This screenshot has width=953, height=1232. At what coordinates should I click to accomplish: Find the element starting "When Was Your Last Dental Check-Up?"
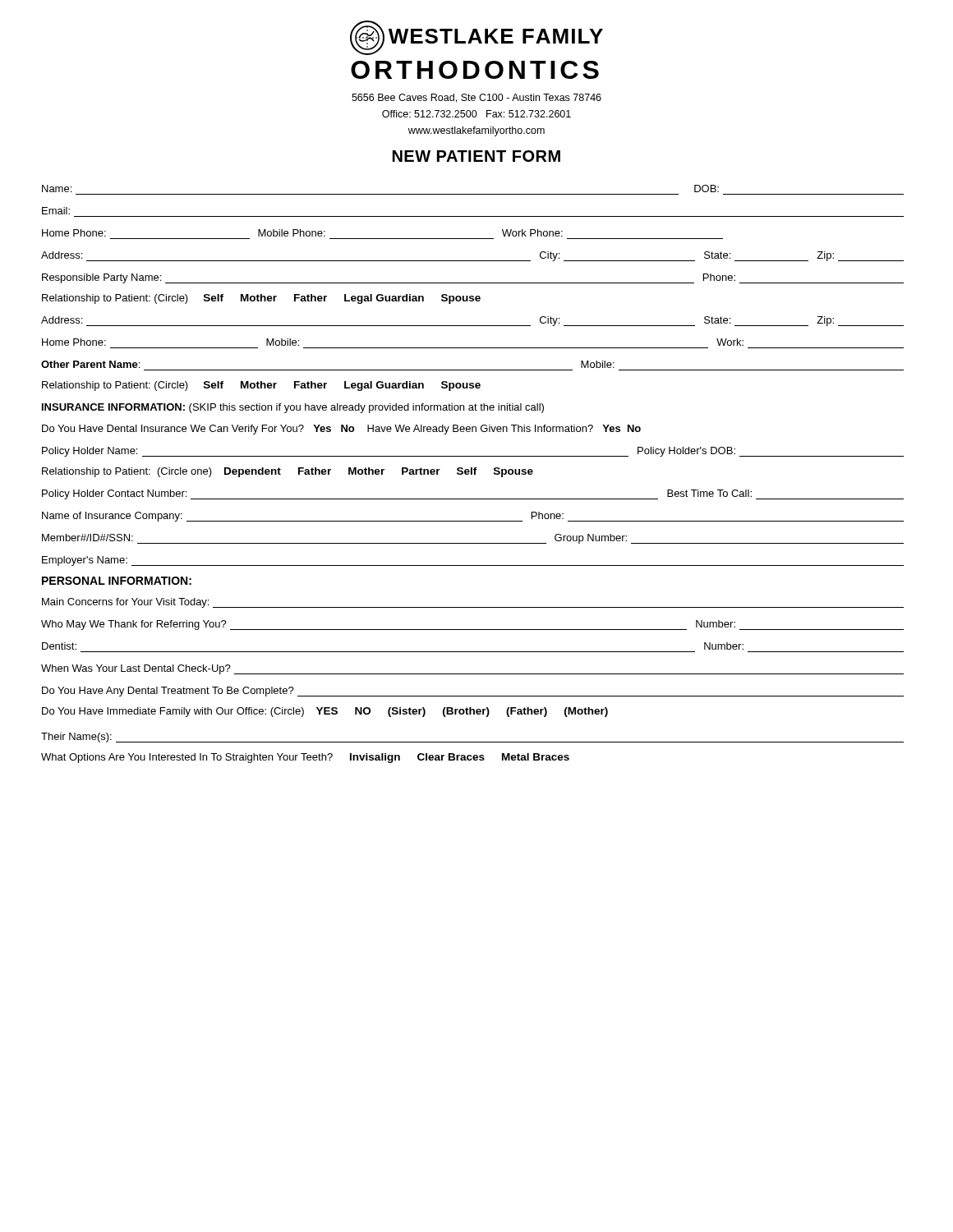pos(472,667)
